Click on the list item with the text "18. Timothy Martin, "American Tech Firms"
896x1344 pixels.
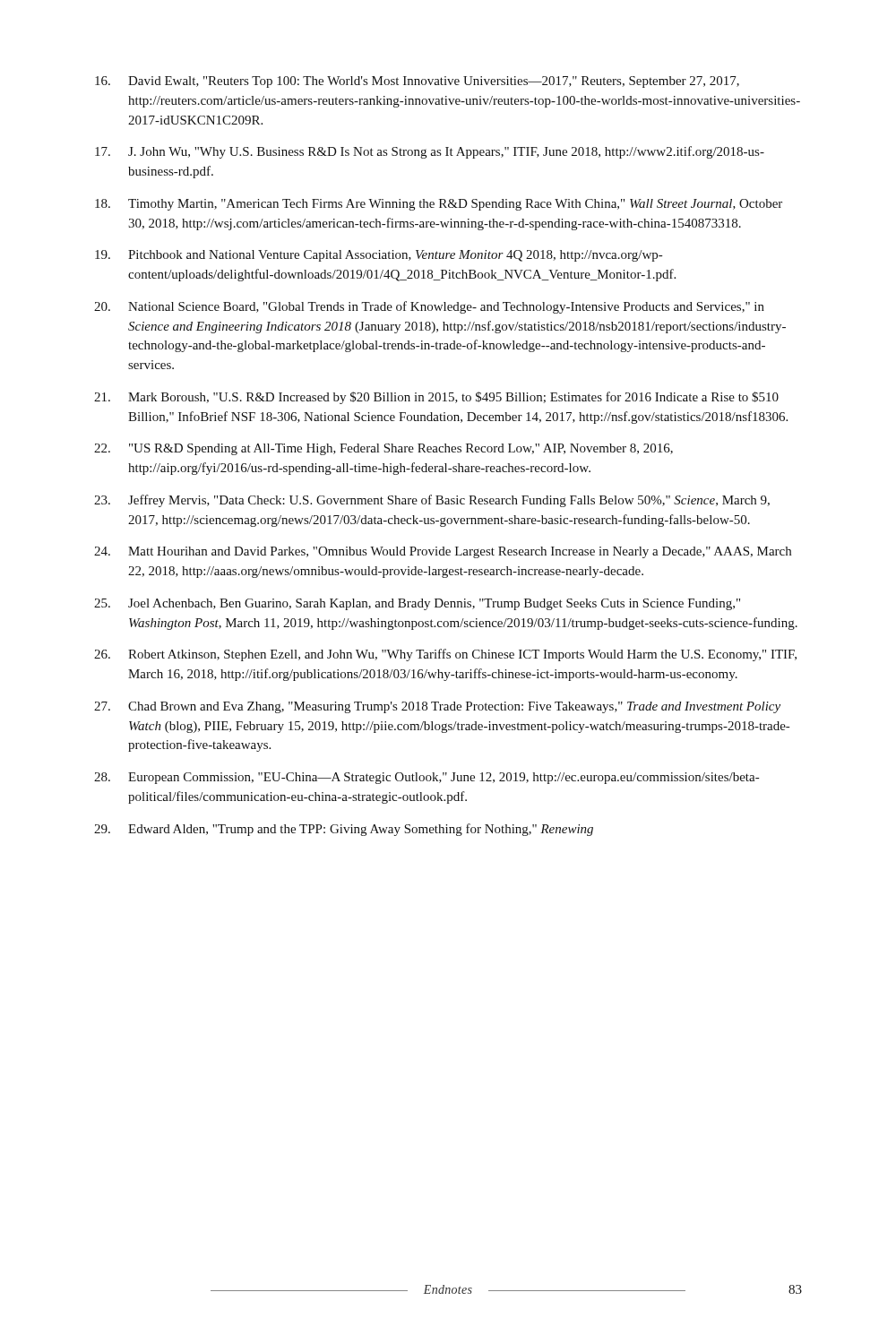pos(448,214)
